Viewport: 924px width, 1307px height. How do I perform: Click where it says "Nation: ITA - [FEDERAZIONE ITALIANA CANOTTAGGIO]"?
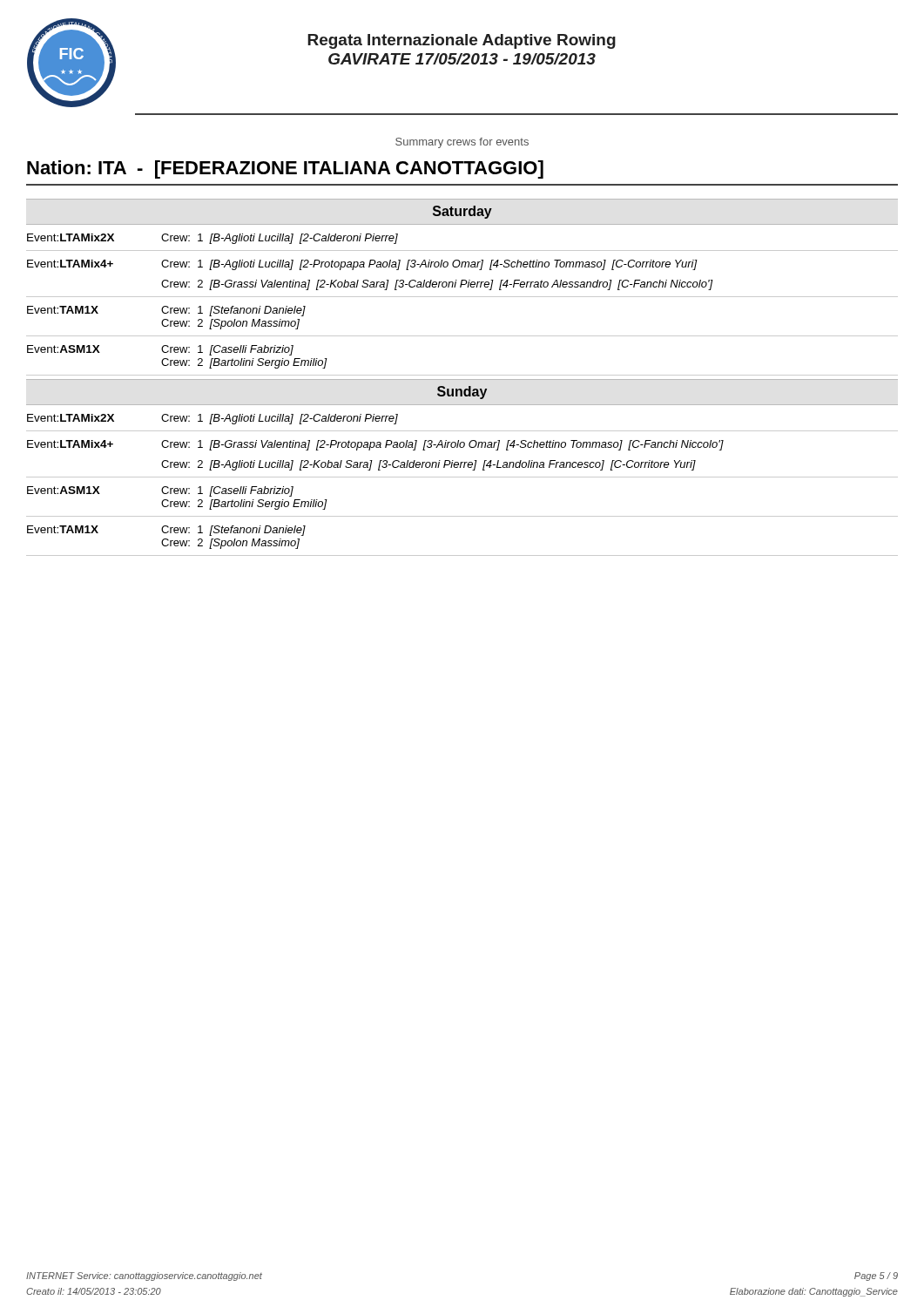[285, 168]
